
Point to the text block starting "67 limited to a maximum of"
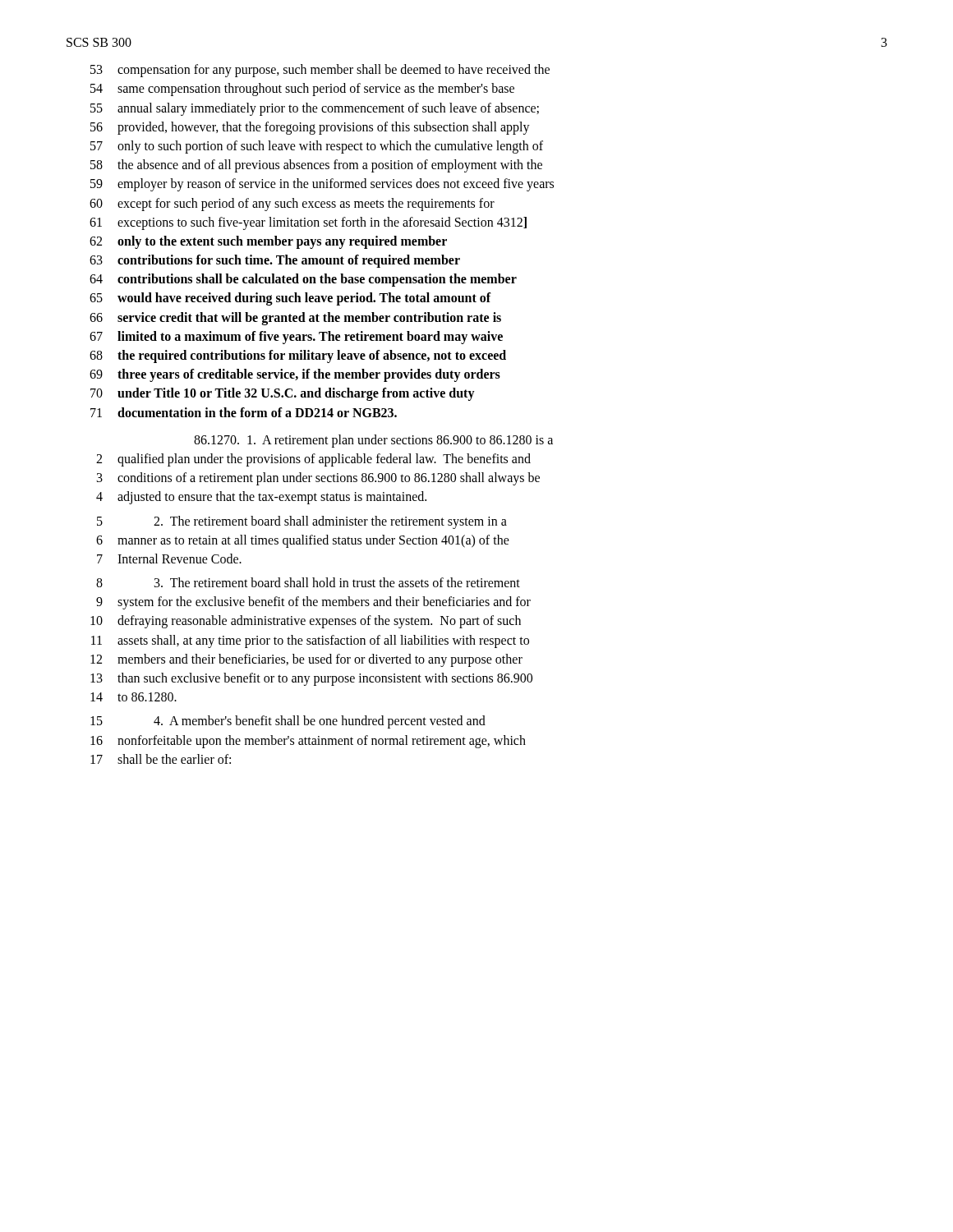(x=476, y=336)
